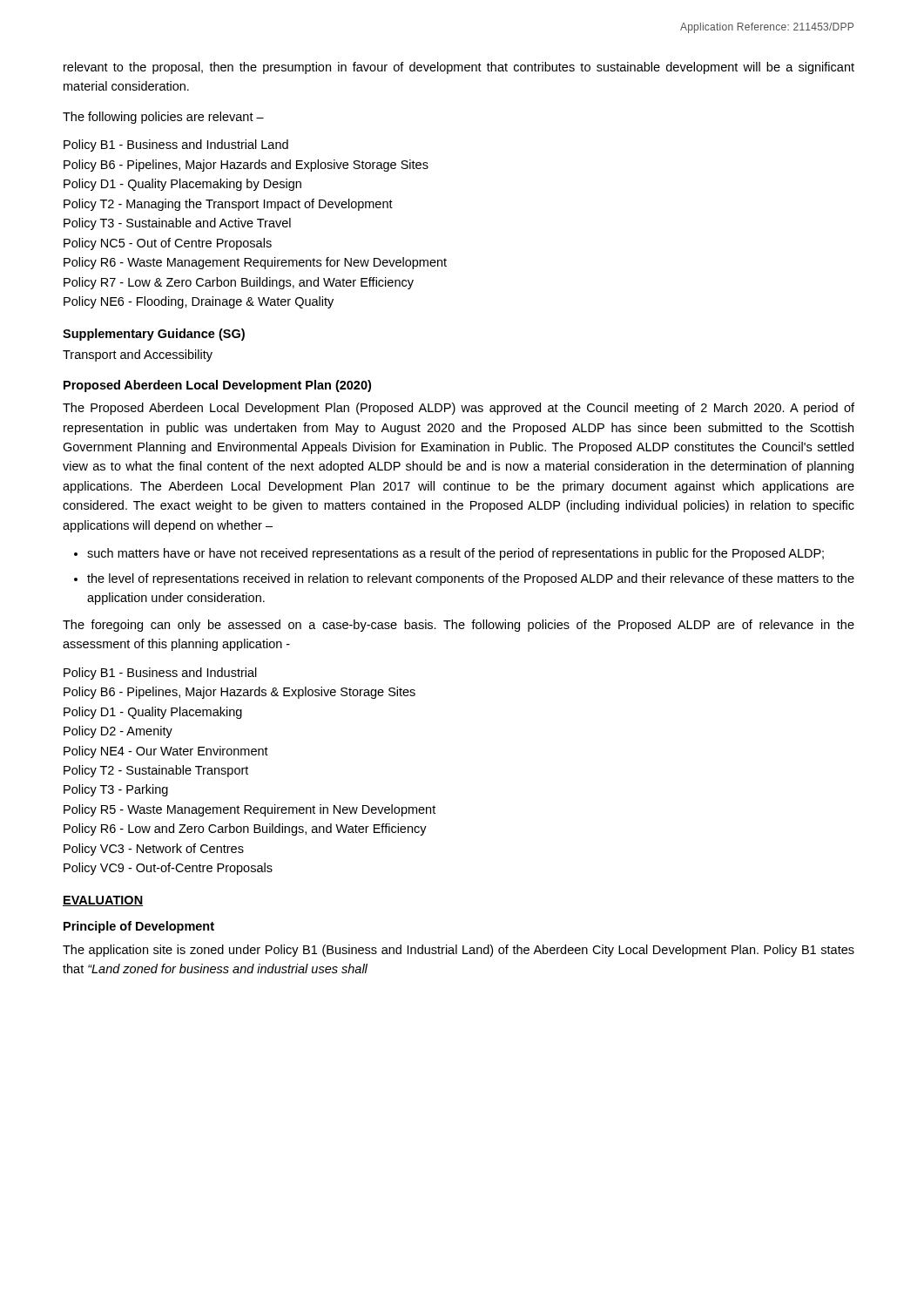
Task: Find the list item that reads "Policy R6 - Low"
Action: click(245, 830)
